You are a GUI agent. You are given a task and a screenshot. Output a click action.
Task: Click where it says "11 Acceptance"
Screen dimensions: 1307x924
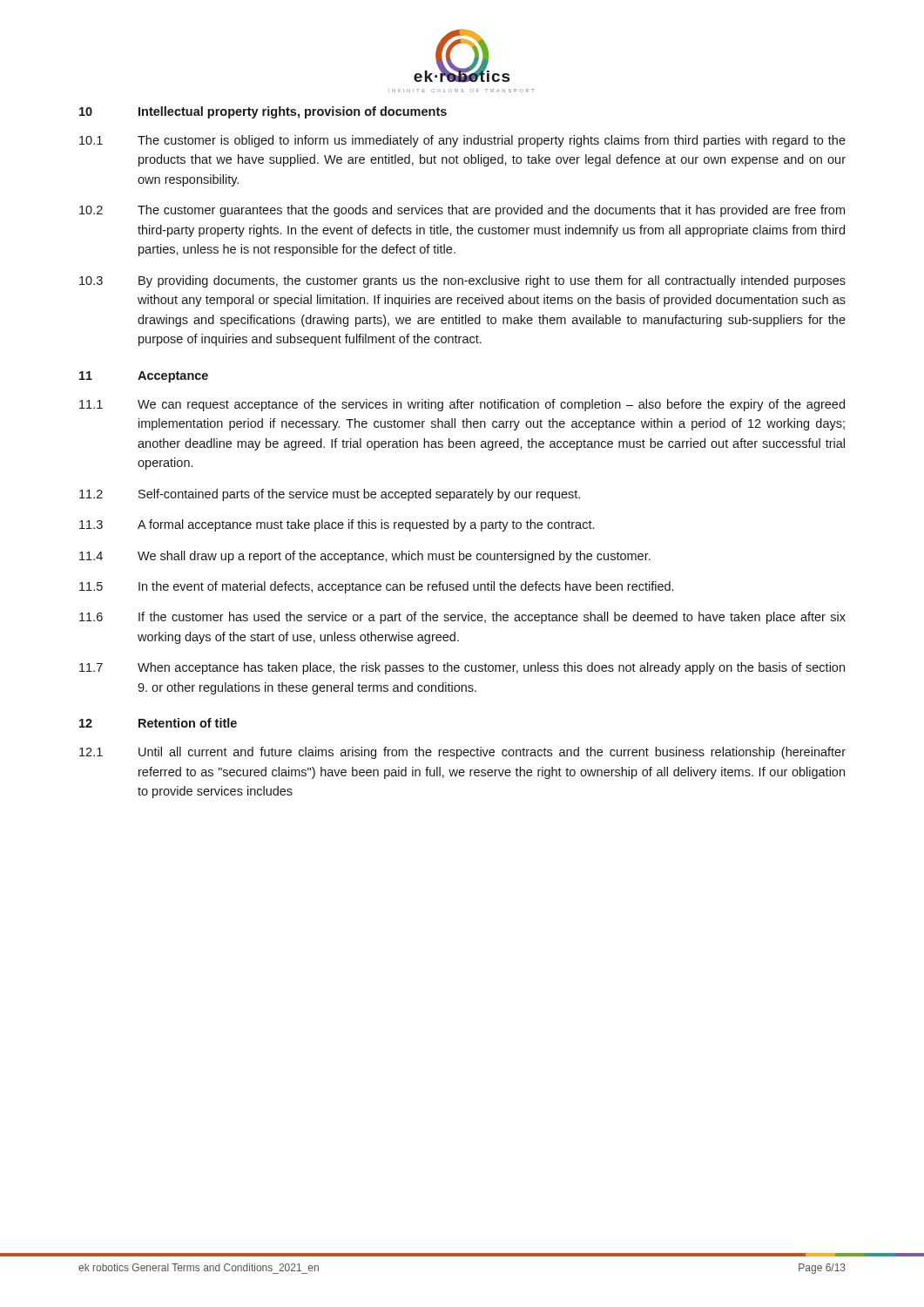click(143, 375)
